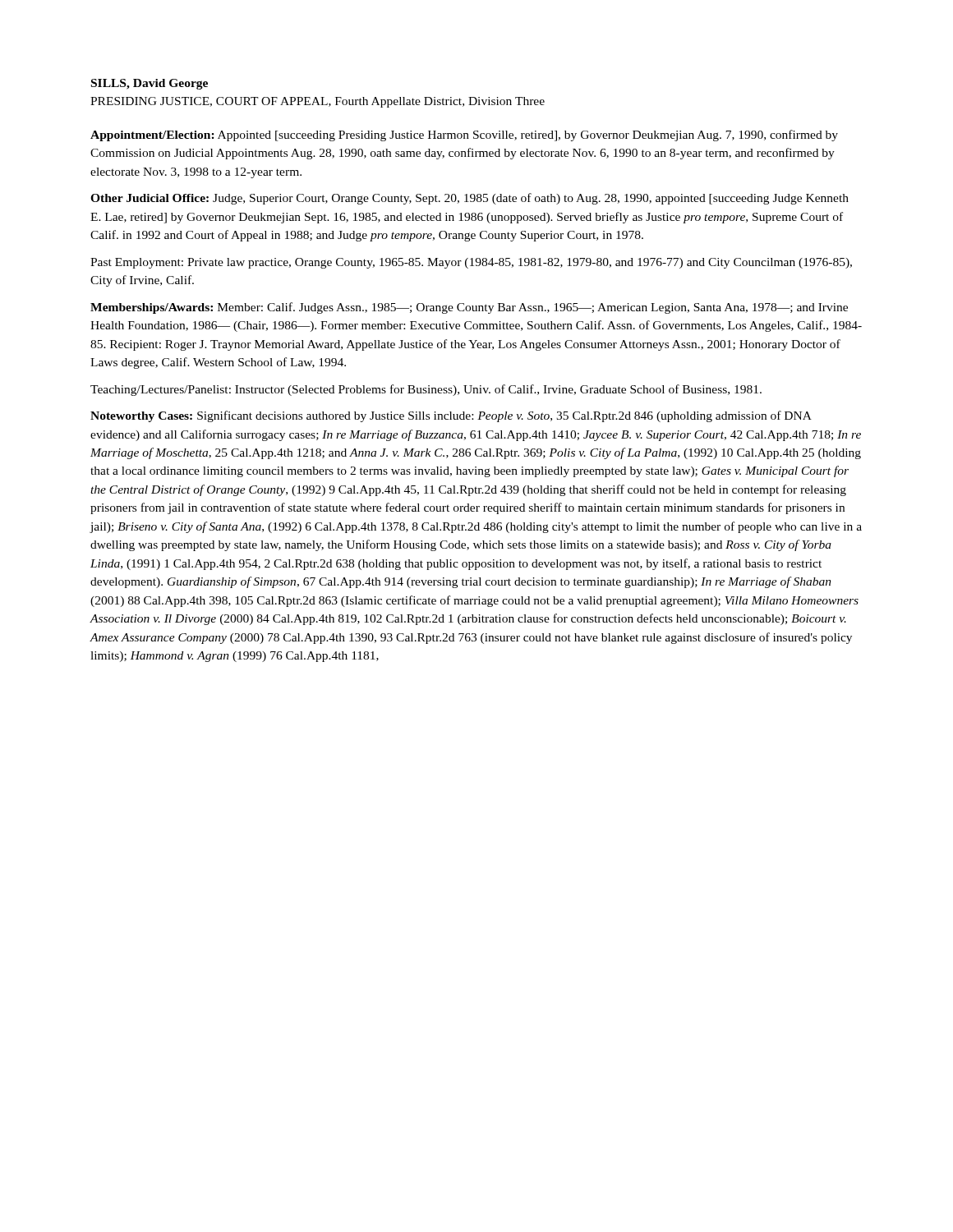Select the title with the text "SILLS, David George"
This screenshot has height=1232, width=953.
[149, 83]
